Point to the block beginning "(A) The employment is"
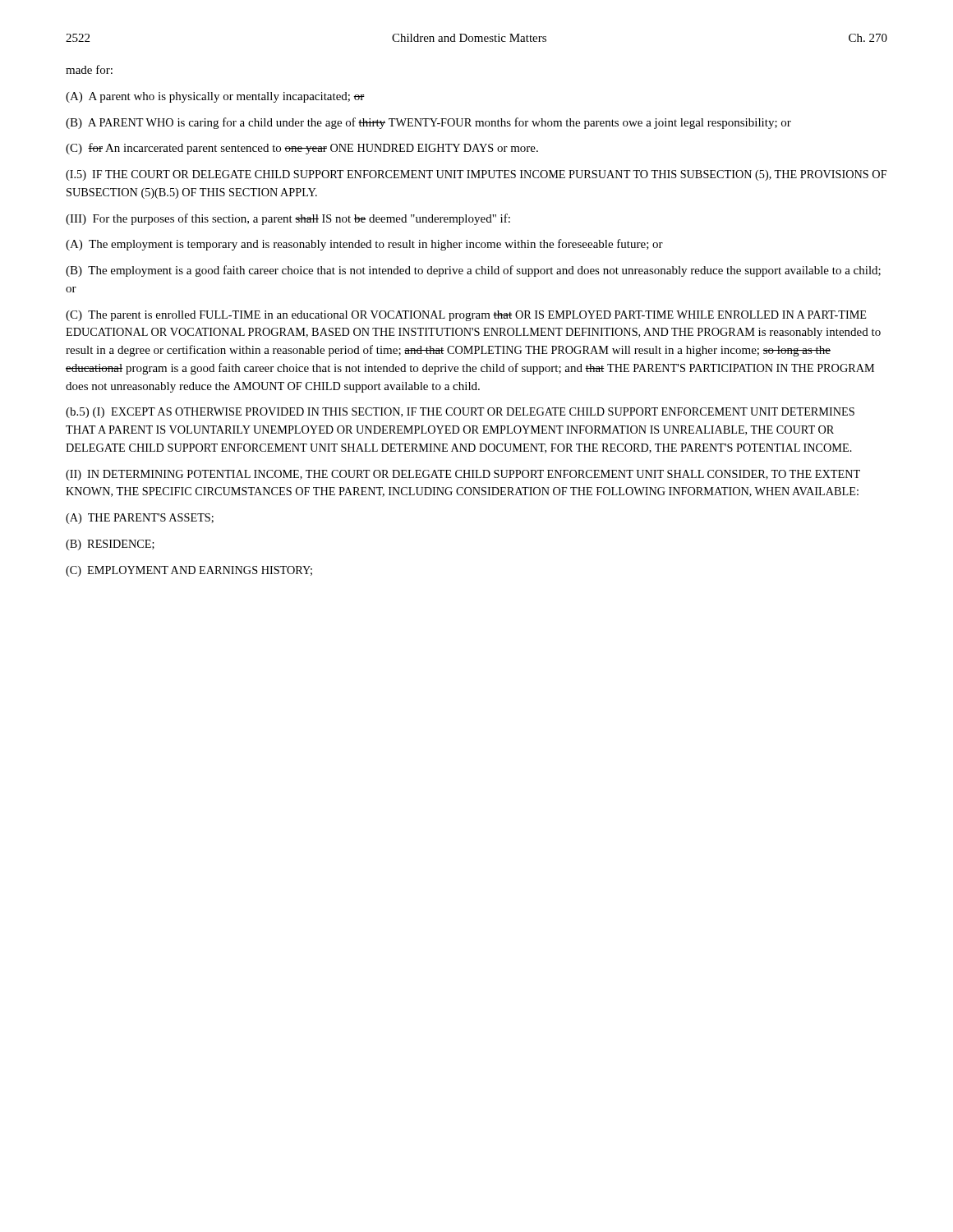 (476, 245)
